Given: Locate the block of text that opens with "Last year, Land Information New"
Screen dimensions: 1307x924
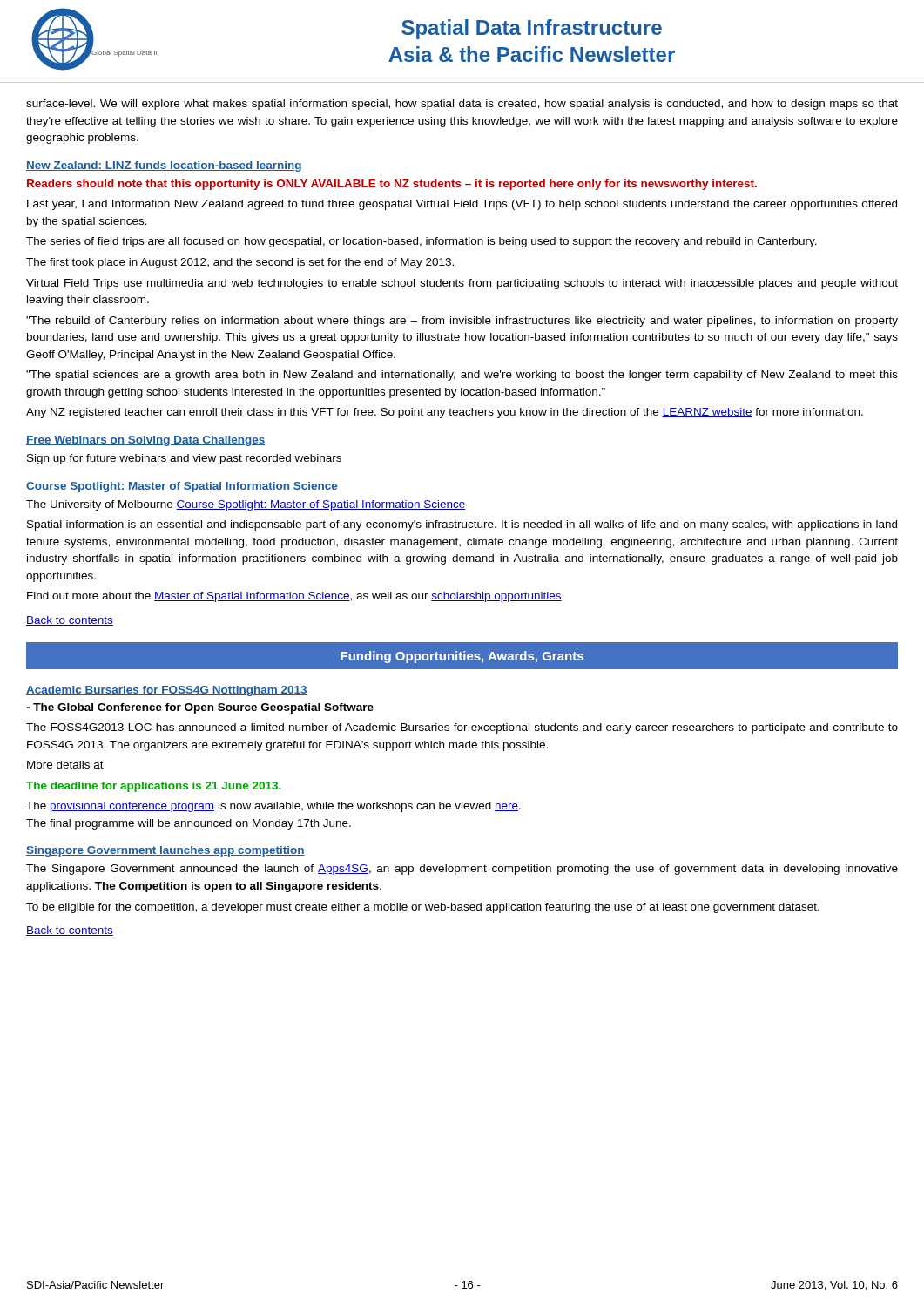Looking at the screenshot, I should (x=462, y=308).
